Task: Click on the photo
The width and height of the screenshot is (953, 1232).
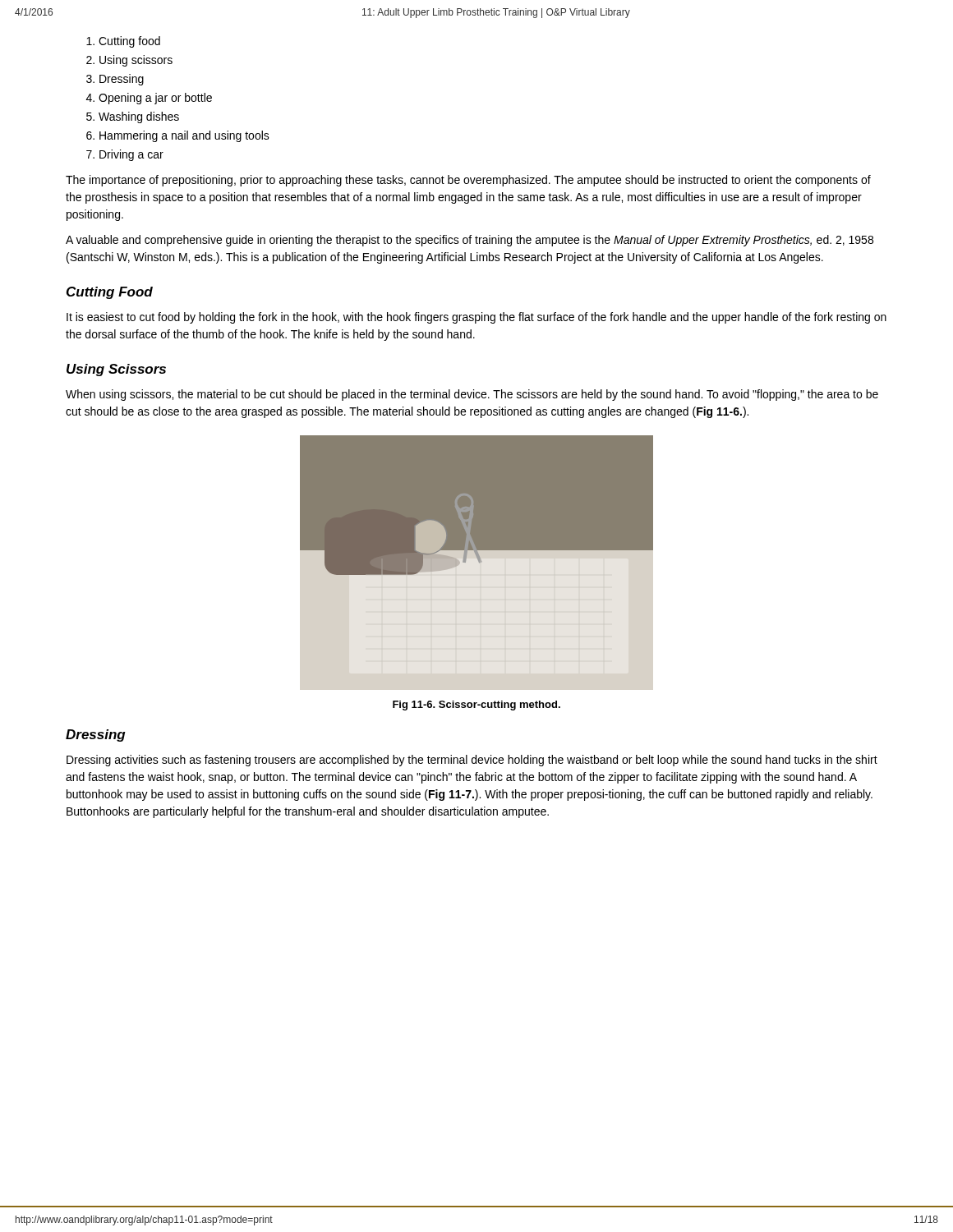Action: (476, 563)
